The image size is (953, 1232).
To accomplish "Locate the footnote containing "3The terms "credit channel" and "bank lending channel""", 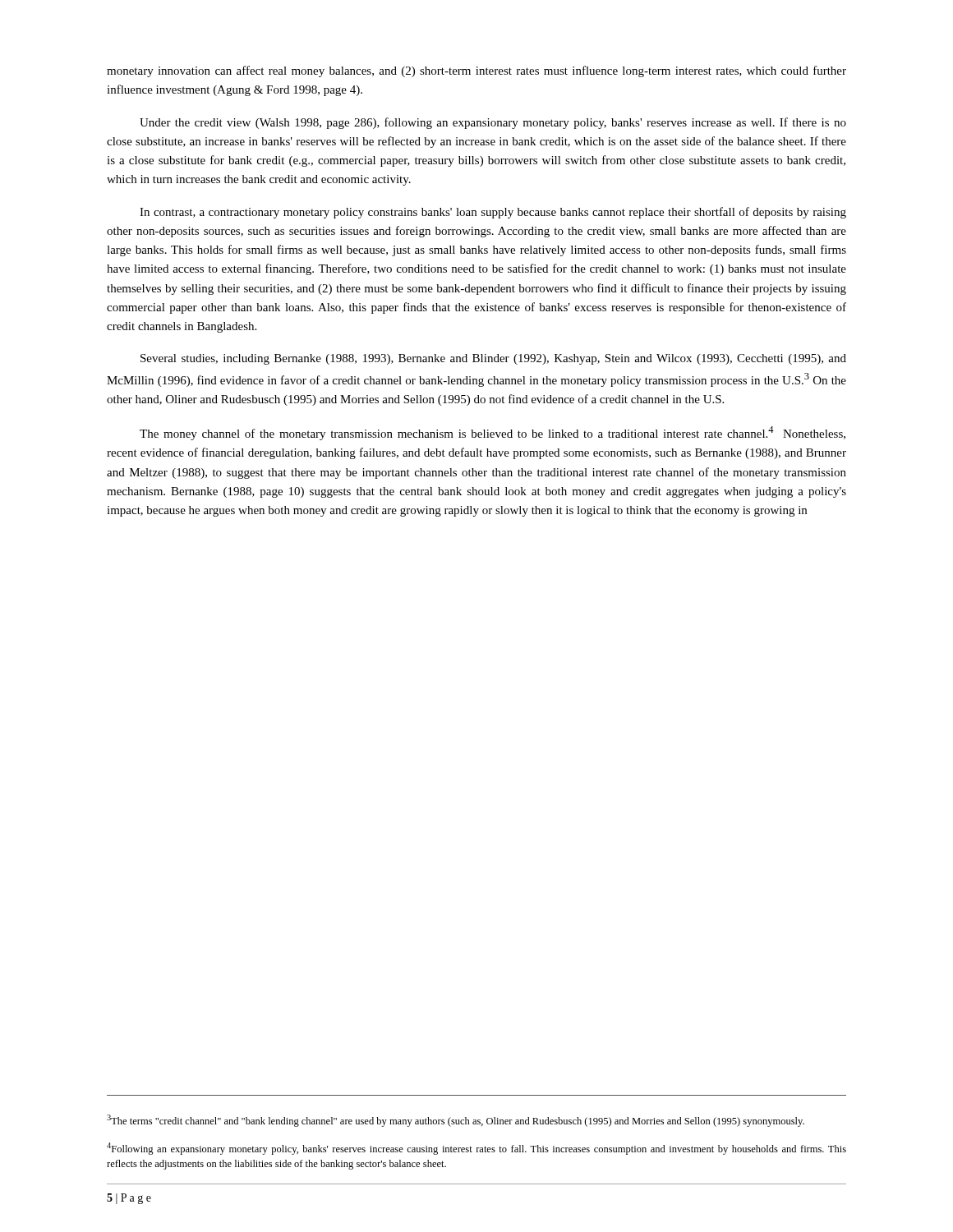I will pyautogui.click(x=476, y=1141).
